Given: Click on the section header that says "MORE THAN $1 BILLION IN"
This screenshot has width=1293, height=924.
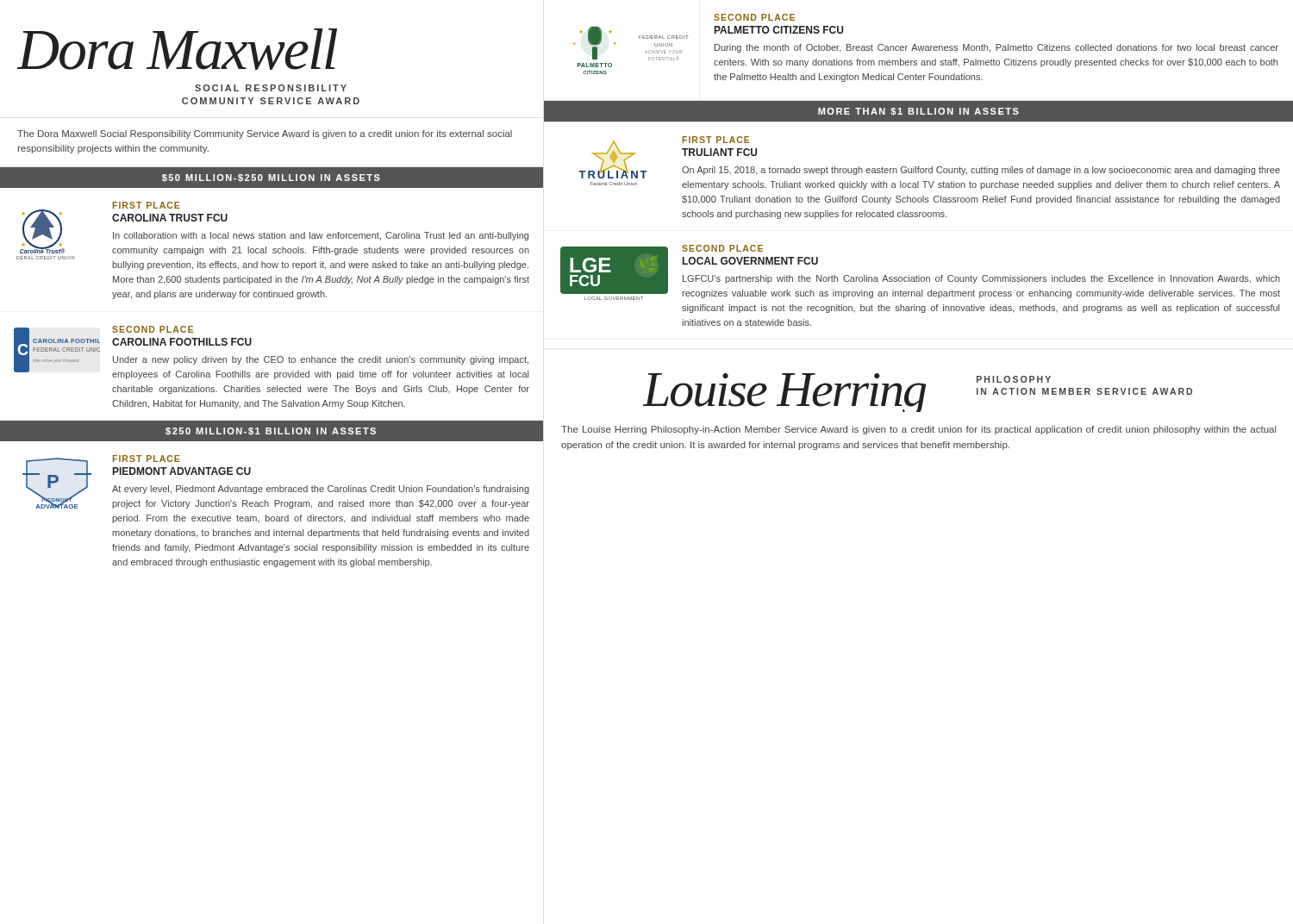Looking at the screenshot, I should click(919, 111).
